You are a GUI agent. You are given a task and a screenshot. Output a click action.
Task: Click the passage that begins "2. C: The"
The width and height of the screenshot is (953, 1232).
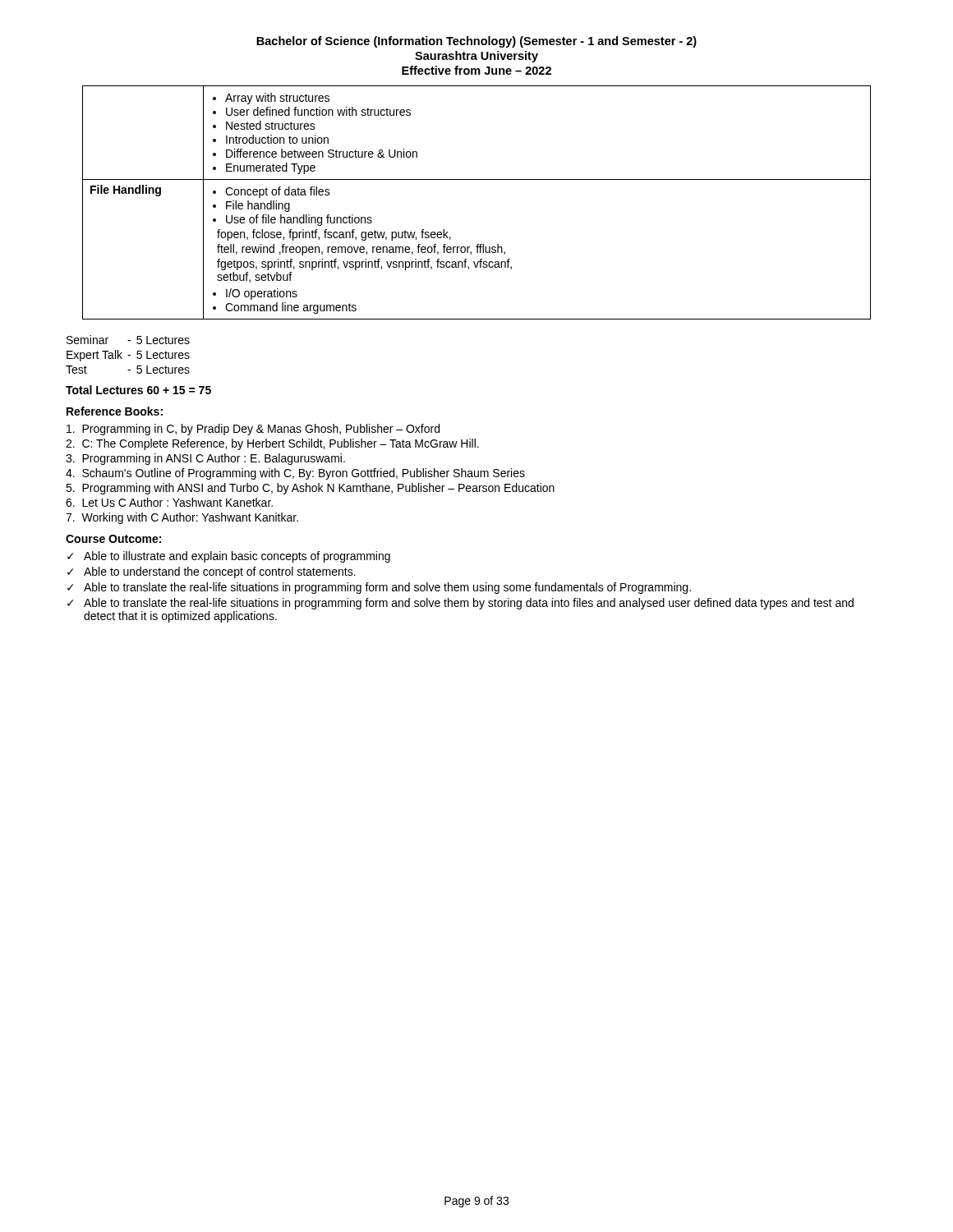pyautogui.click(x=273, y=444)
